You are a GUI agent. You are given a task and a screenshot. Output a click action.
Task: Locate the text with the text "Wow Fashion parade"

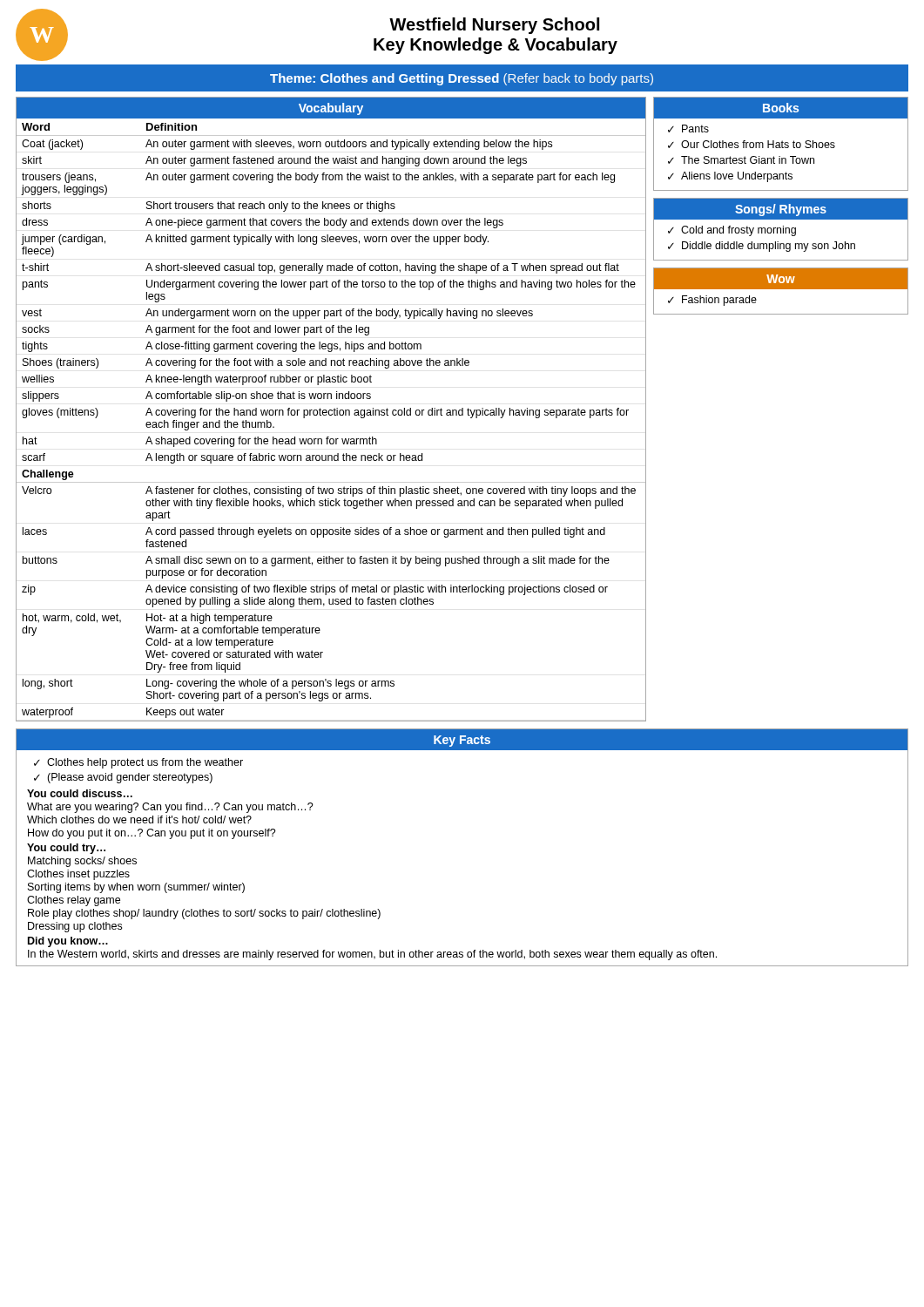tap(781, 291)
